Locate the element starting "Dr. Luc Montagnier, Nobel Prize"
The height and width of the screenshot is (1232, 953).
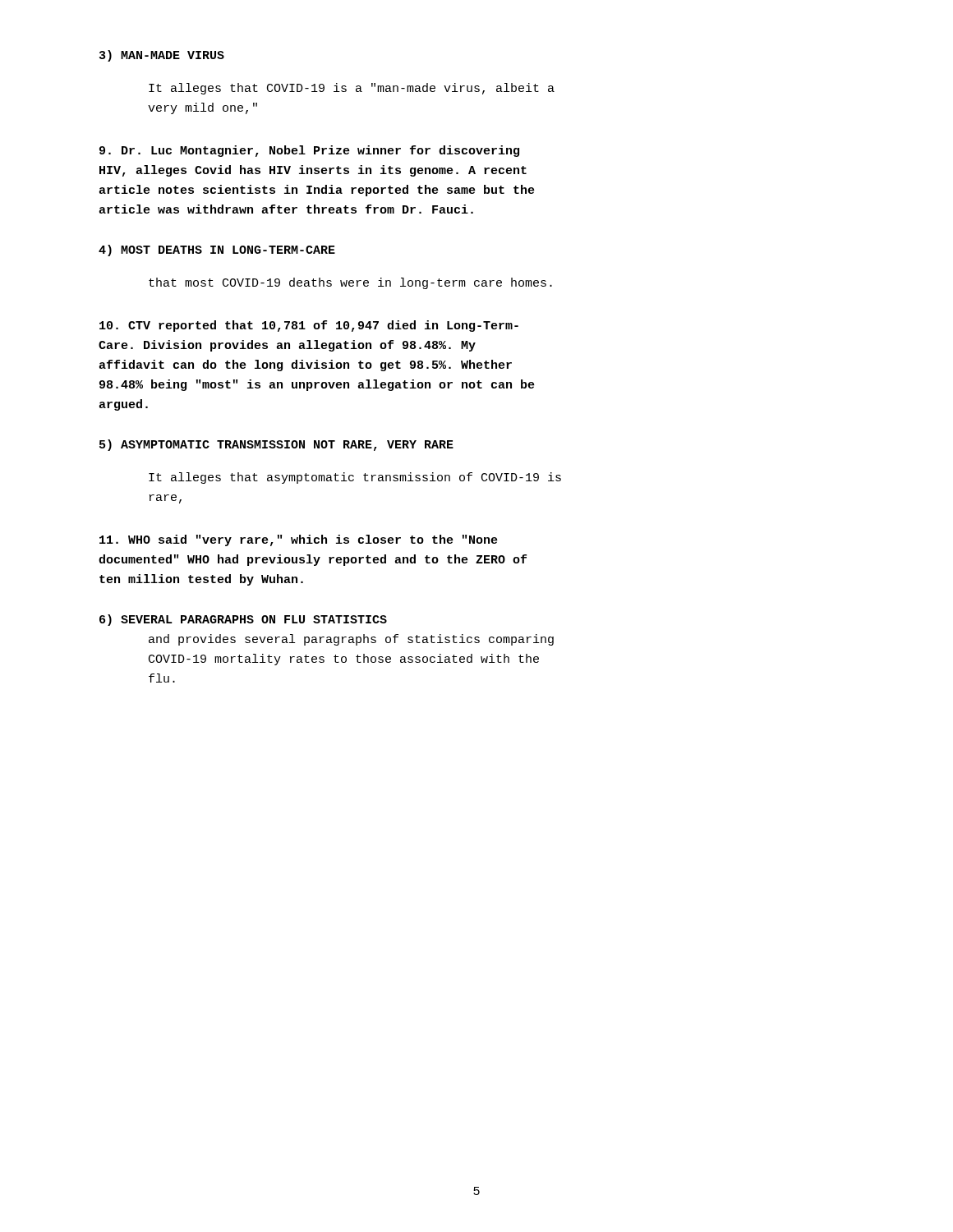[x=317, y=181]
